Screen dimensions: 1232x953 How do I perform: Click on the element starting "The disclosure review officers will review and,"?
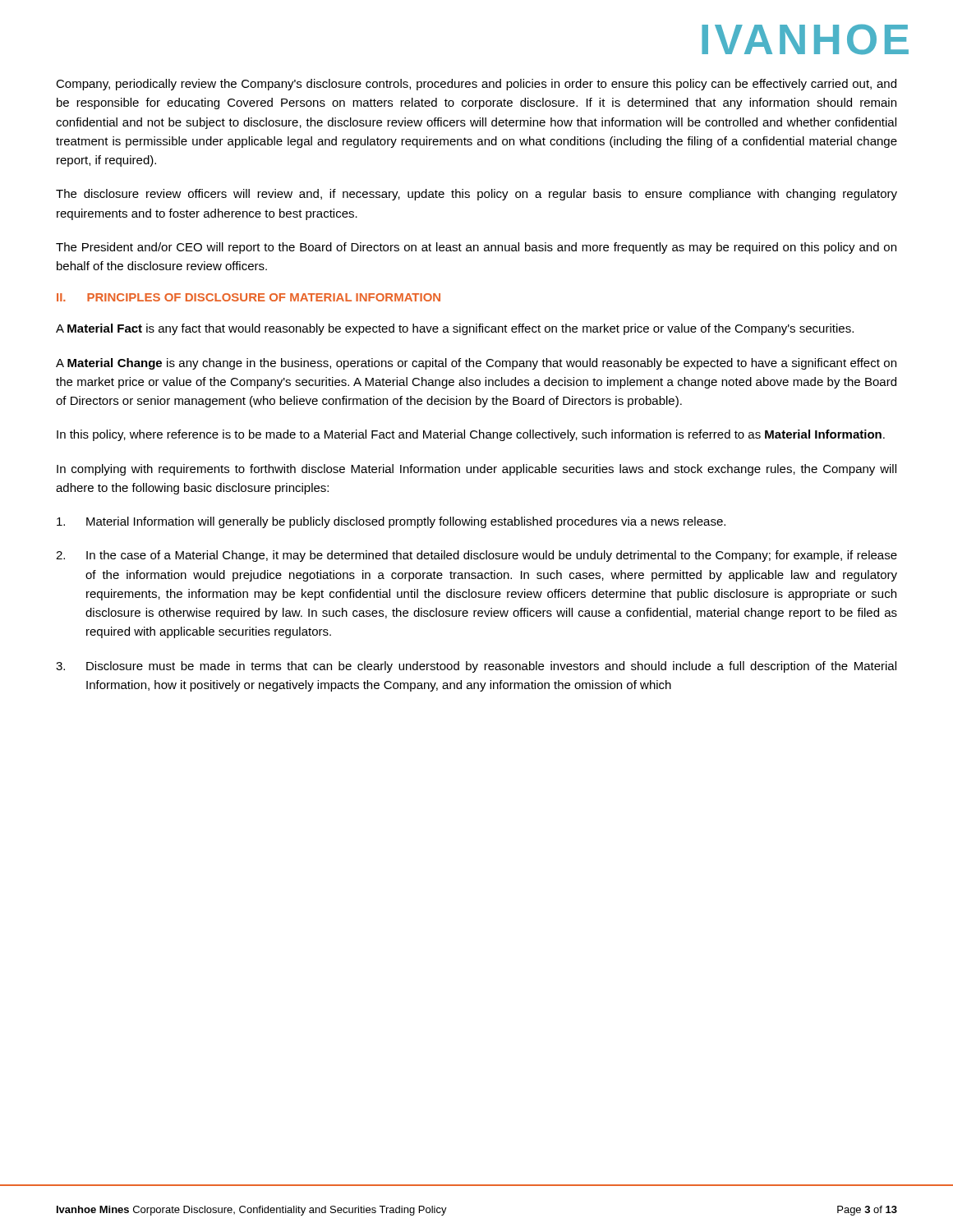[x=476, y=203]
